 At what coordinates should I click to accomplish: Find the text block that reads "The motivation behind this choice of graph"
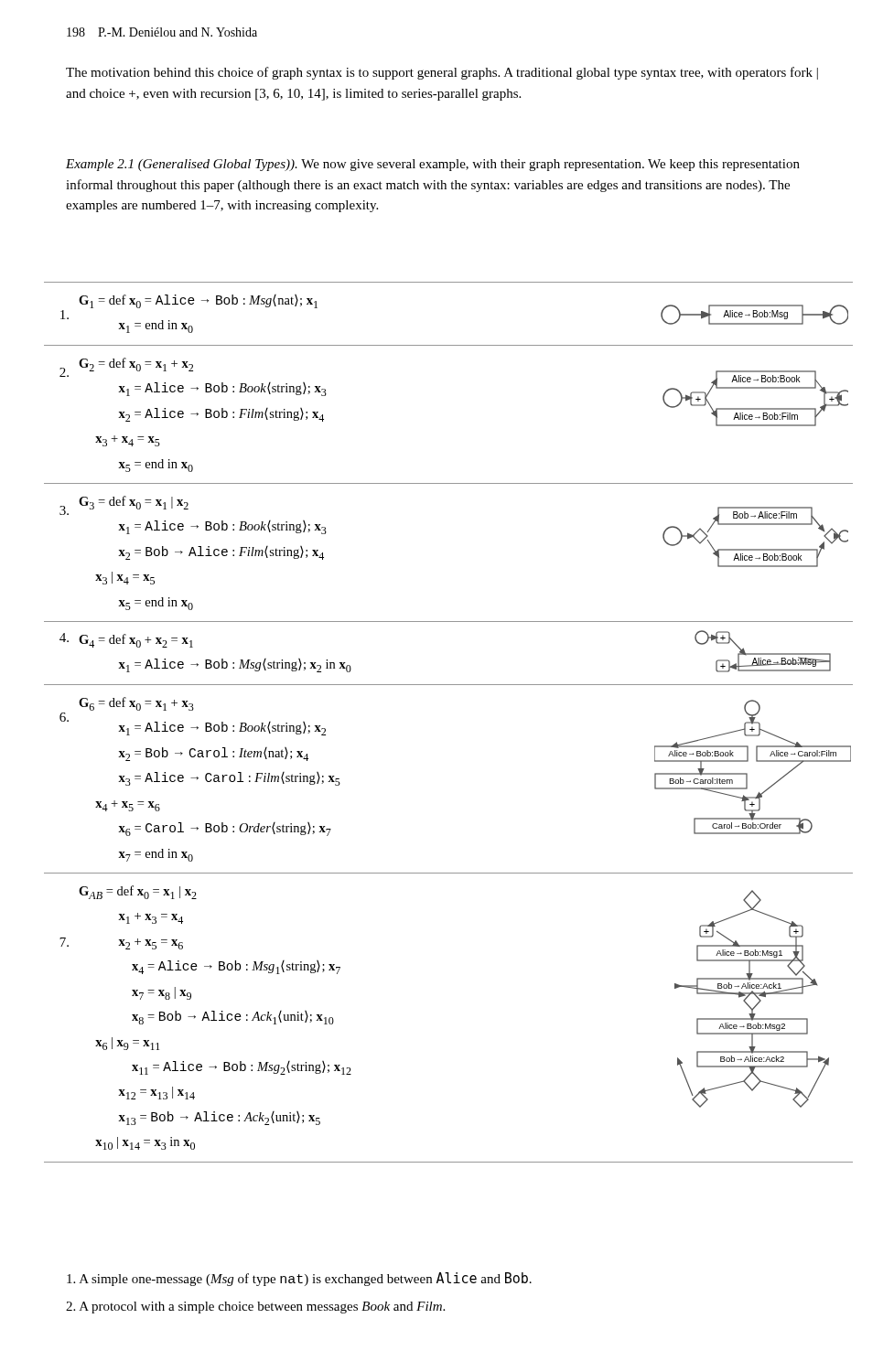[x=442, y=83]
